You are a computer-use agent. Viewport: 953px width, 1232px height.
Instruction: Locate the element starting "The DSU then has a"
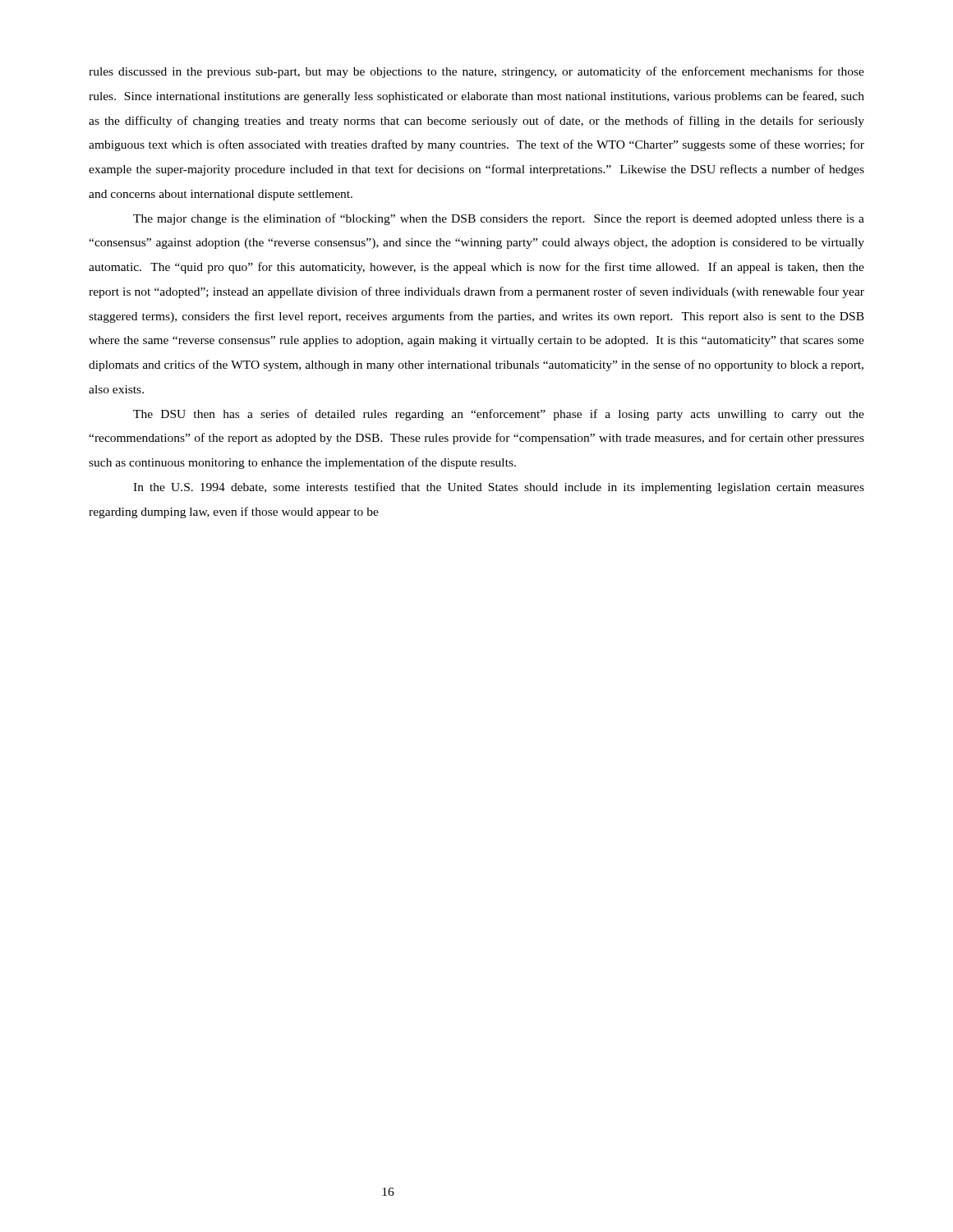[x=476, y=438]
